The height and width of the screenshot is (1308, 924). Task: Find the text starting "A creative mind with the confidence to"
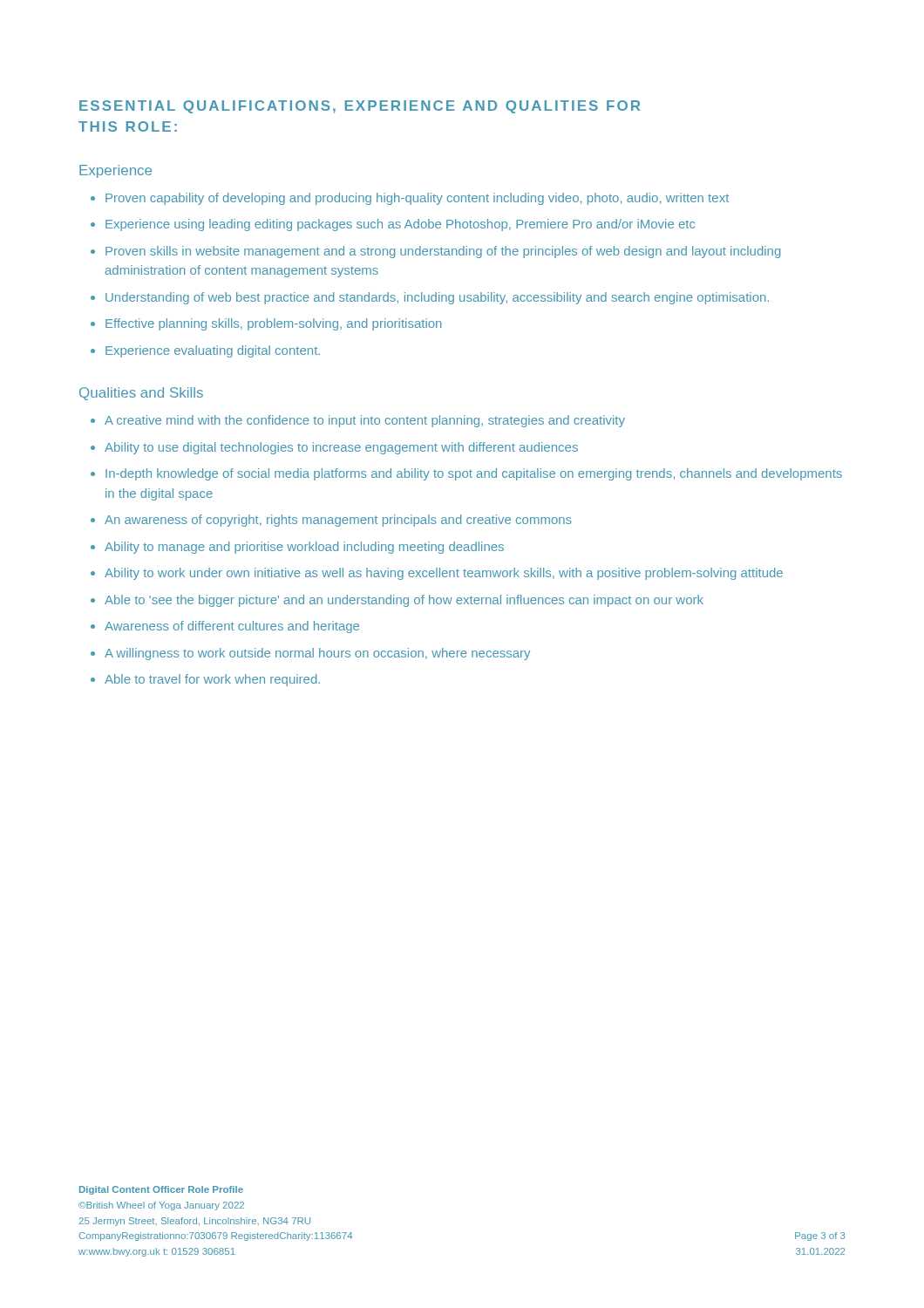click(462, 550)
